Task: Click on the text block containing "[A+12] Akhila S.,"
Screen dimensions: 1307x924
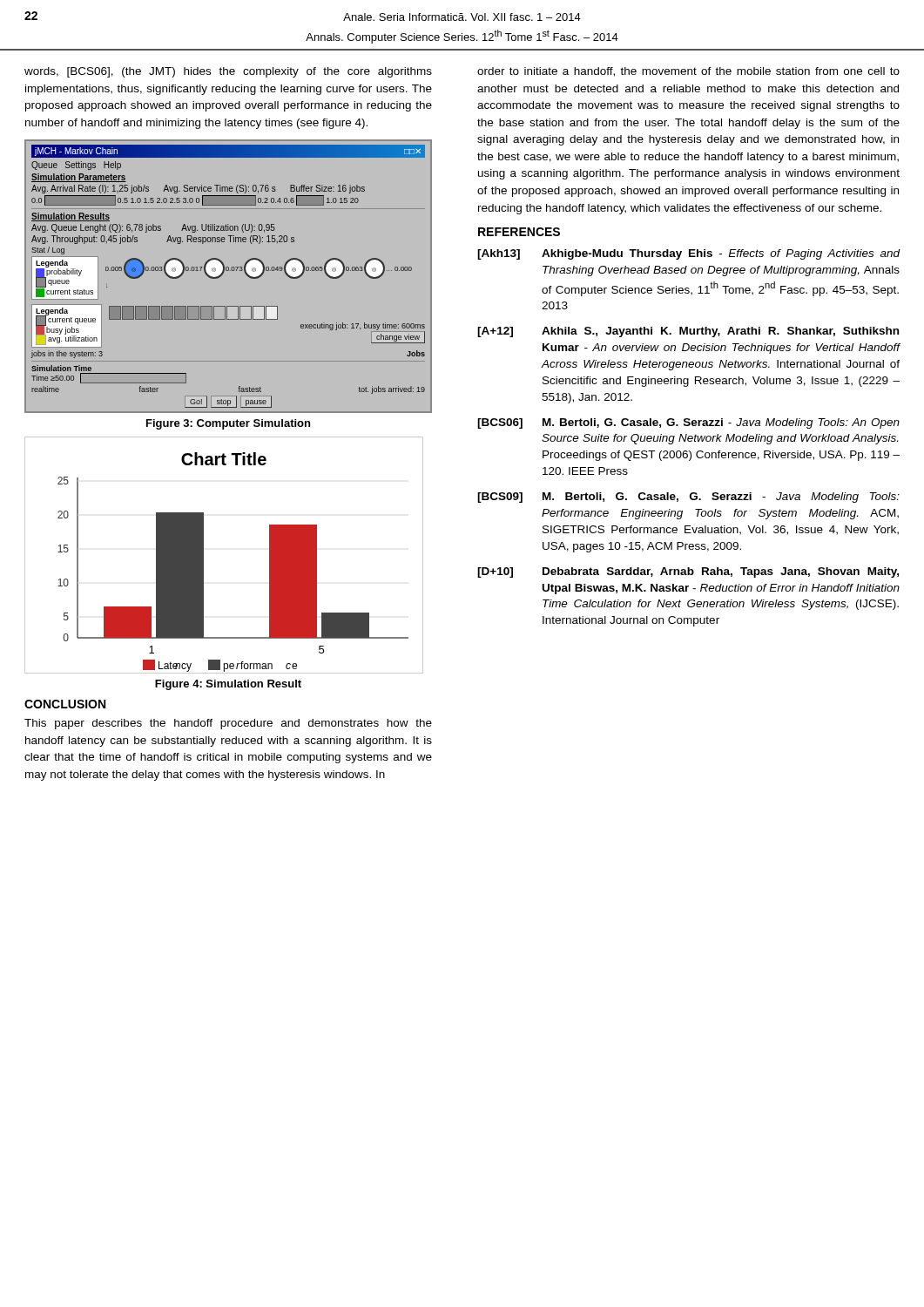Action: coord(688,365)
